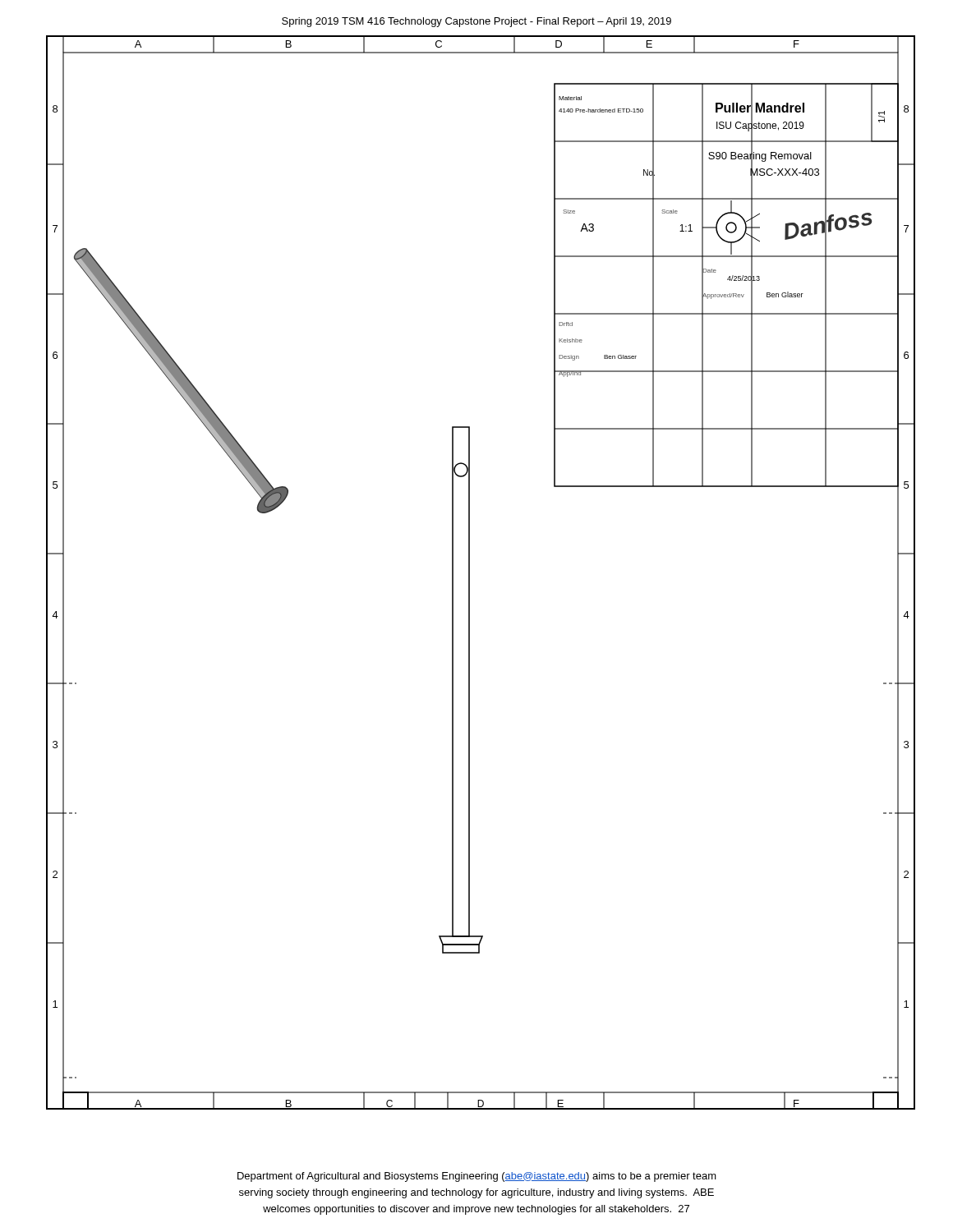This screenshot has width=953, height=1232.
Task: Locate the engineering diagram
Action: click(x=481, y=572)
